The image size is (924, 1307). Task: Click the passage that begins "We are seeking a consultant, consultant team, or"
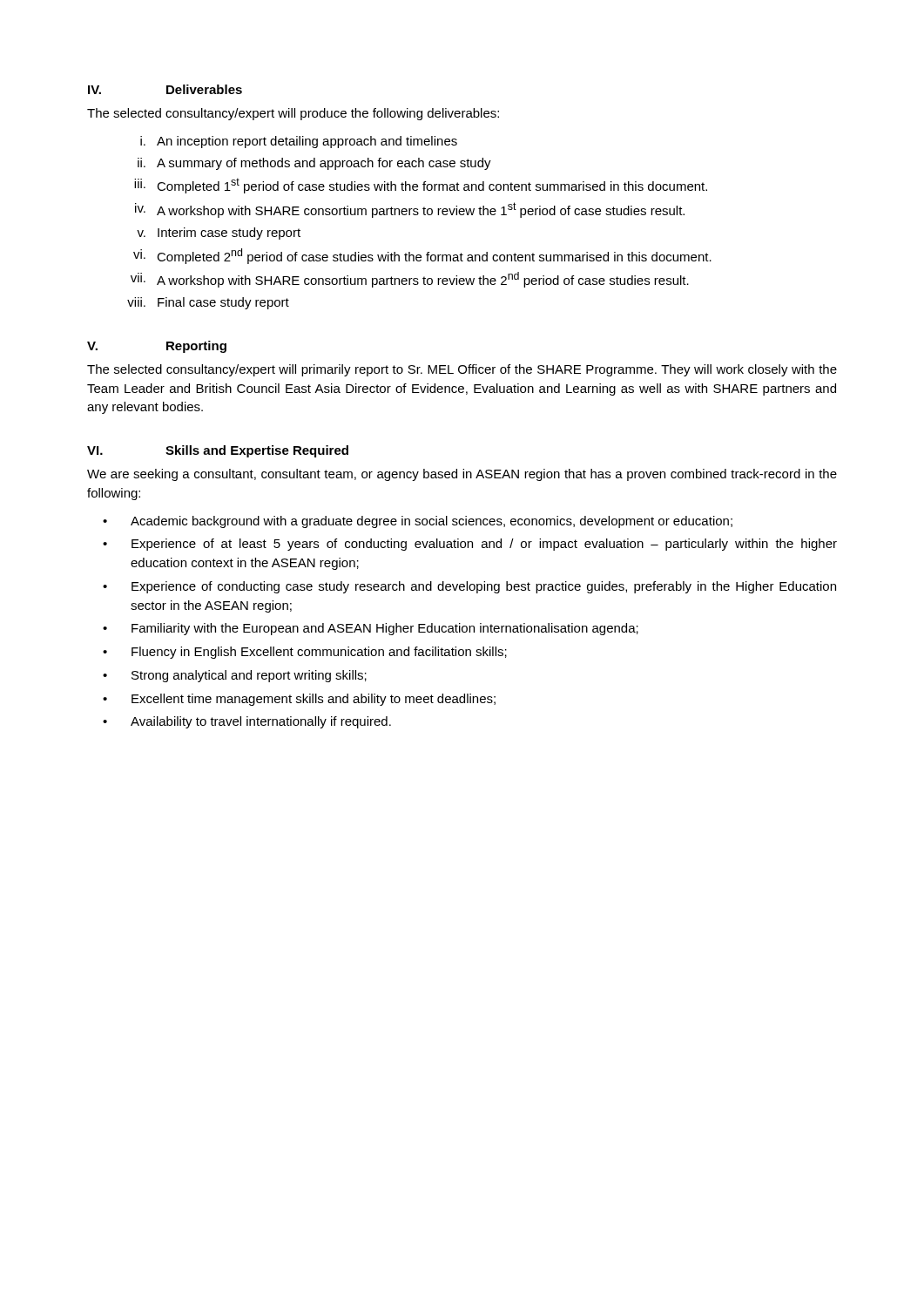click(462, 483)
